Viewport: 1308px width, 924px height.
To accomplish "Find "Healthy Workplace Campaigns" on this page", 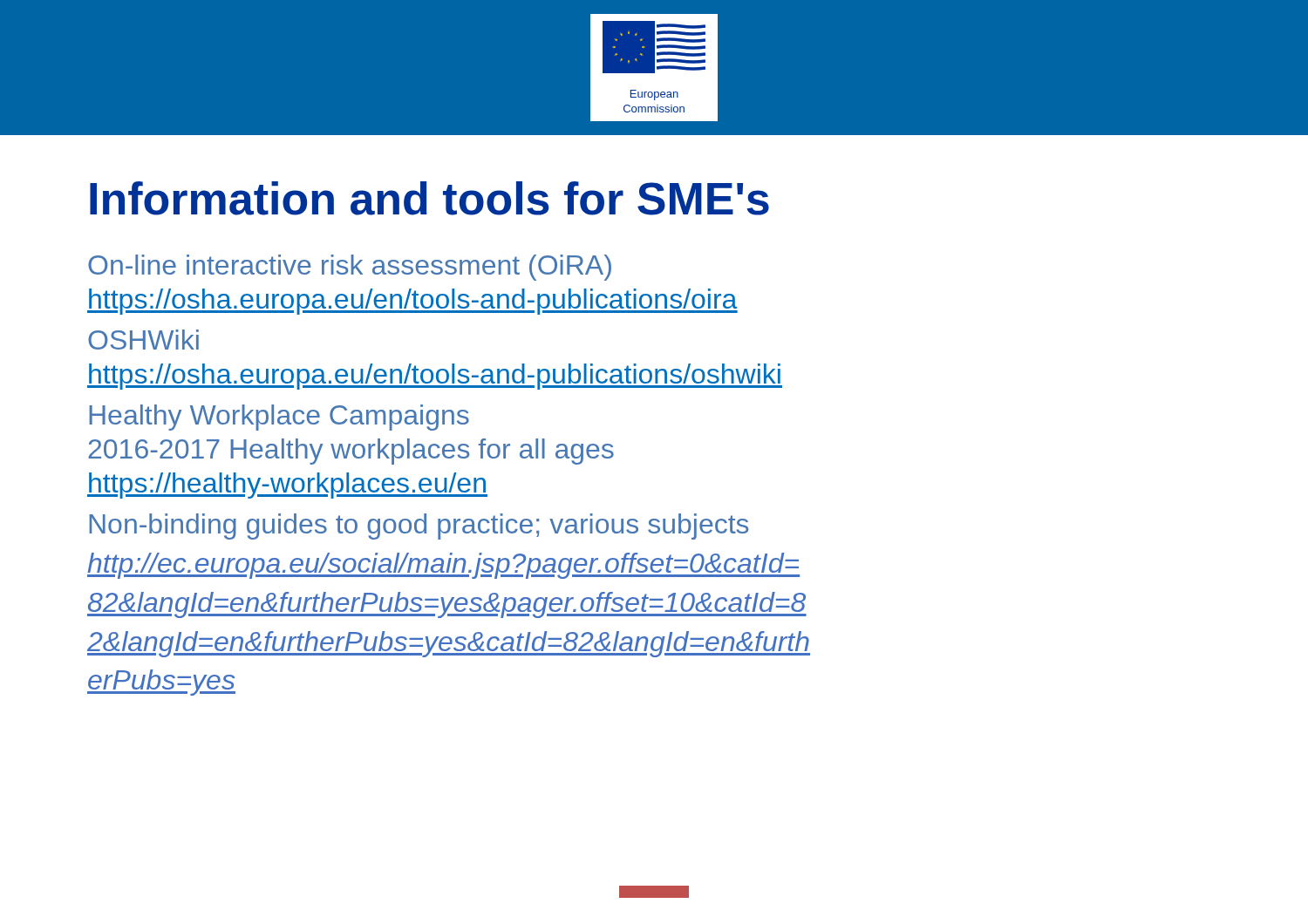I will coord(278,415).
